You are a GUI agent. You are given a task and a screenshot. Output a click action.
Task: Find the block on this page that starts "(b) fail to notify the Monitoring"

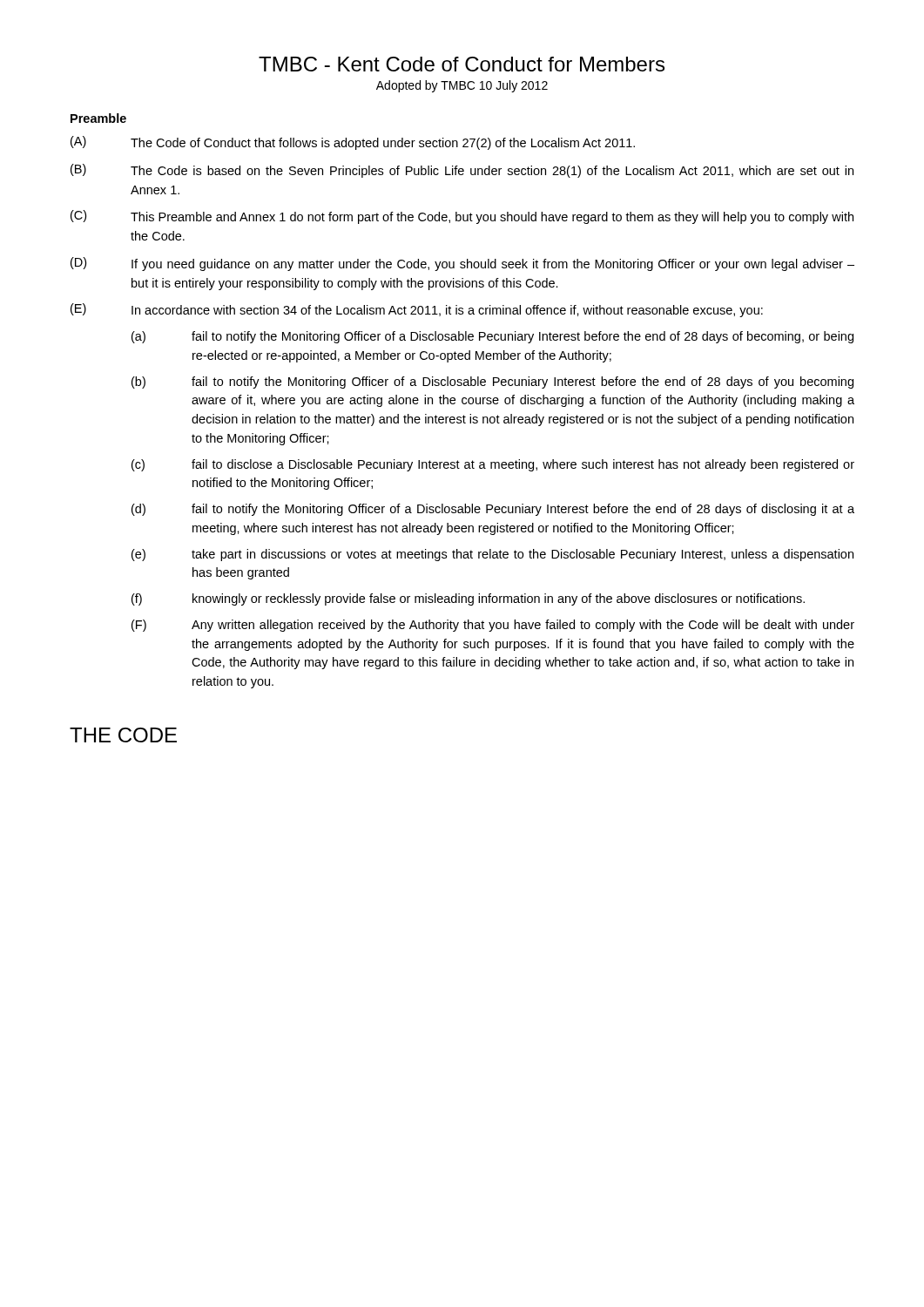pyautogui.click(x=492, y=410)
